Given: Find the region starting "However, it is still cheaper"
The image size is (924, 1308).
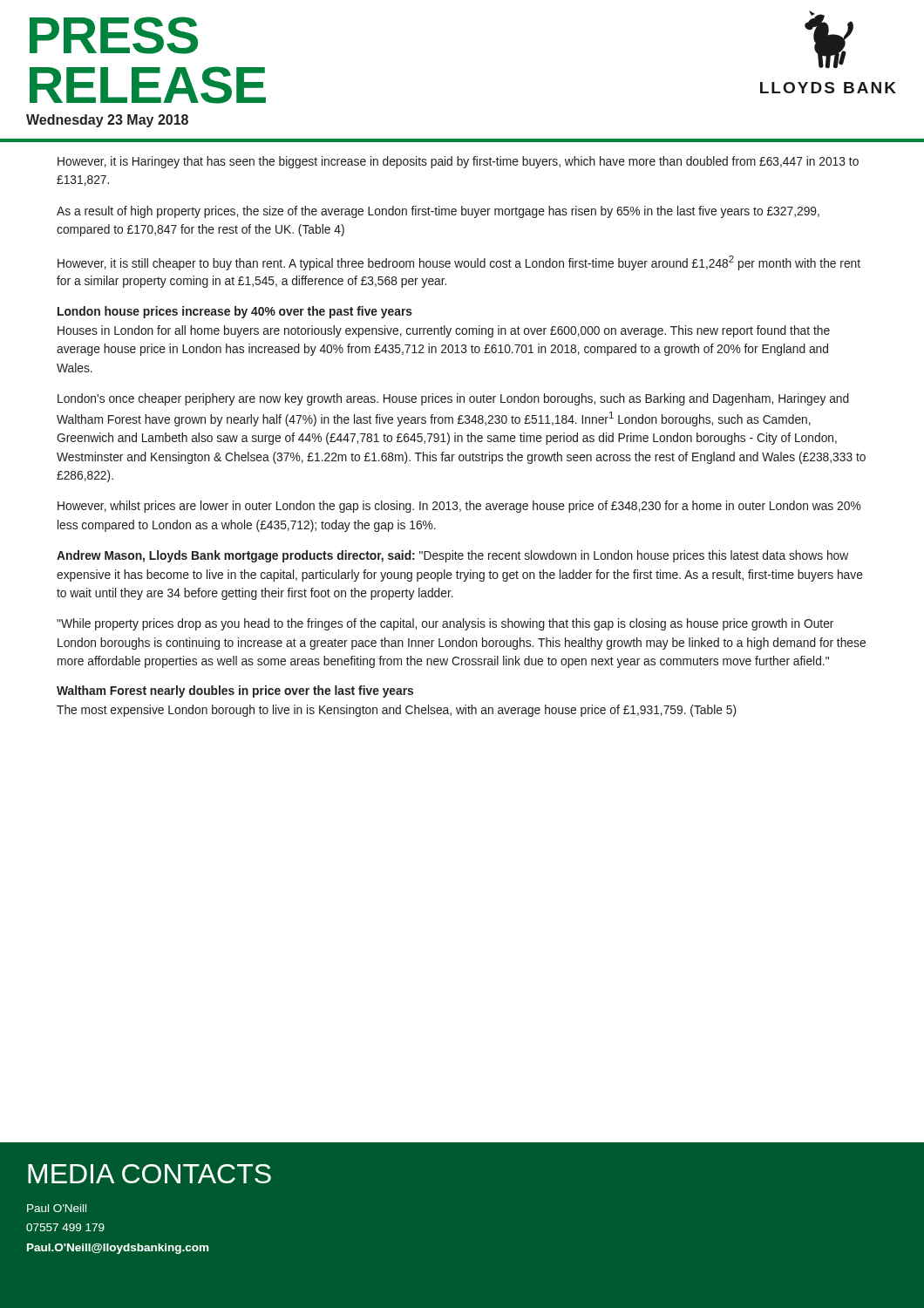Looking at the screenshot, I should [459, 271].
